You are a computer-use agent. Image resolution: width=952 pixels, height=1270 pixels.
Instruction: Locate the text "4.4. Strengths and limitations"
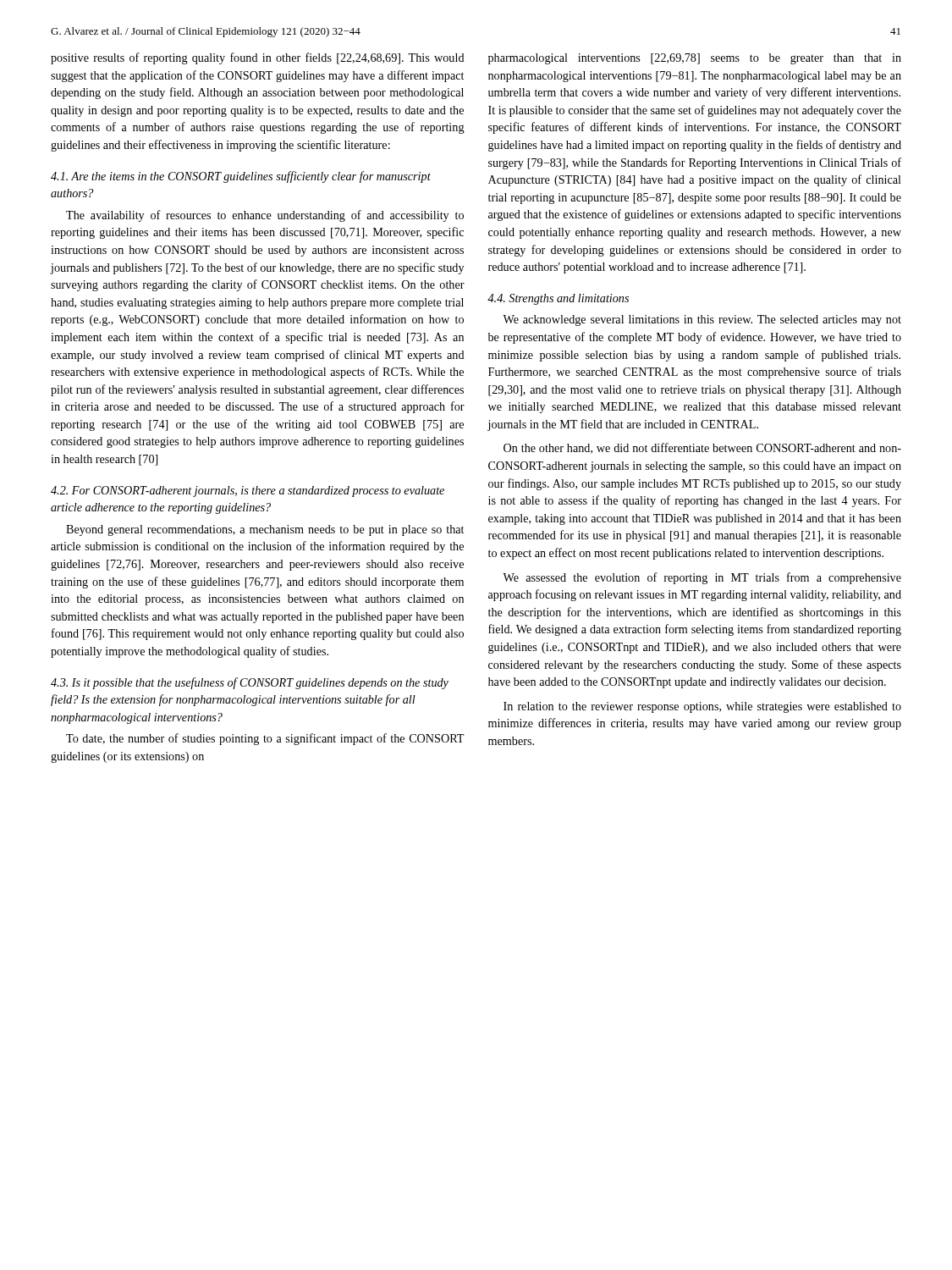click(x=558, y=298)
